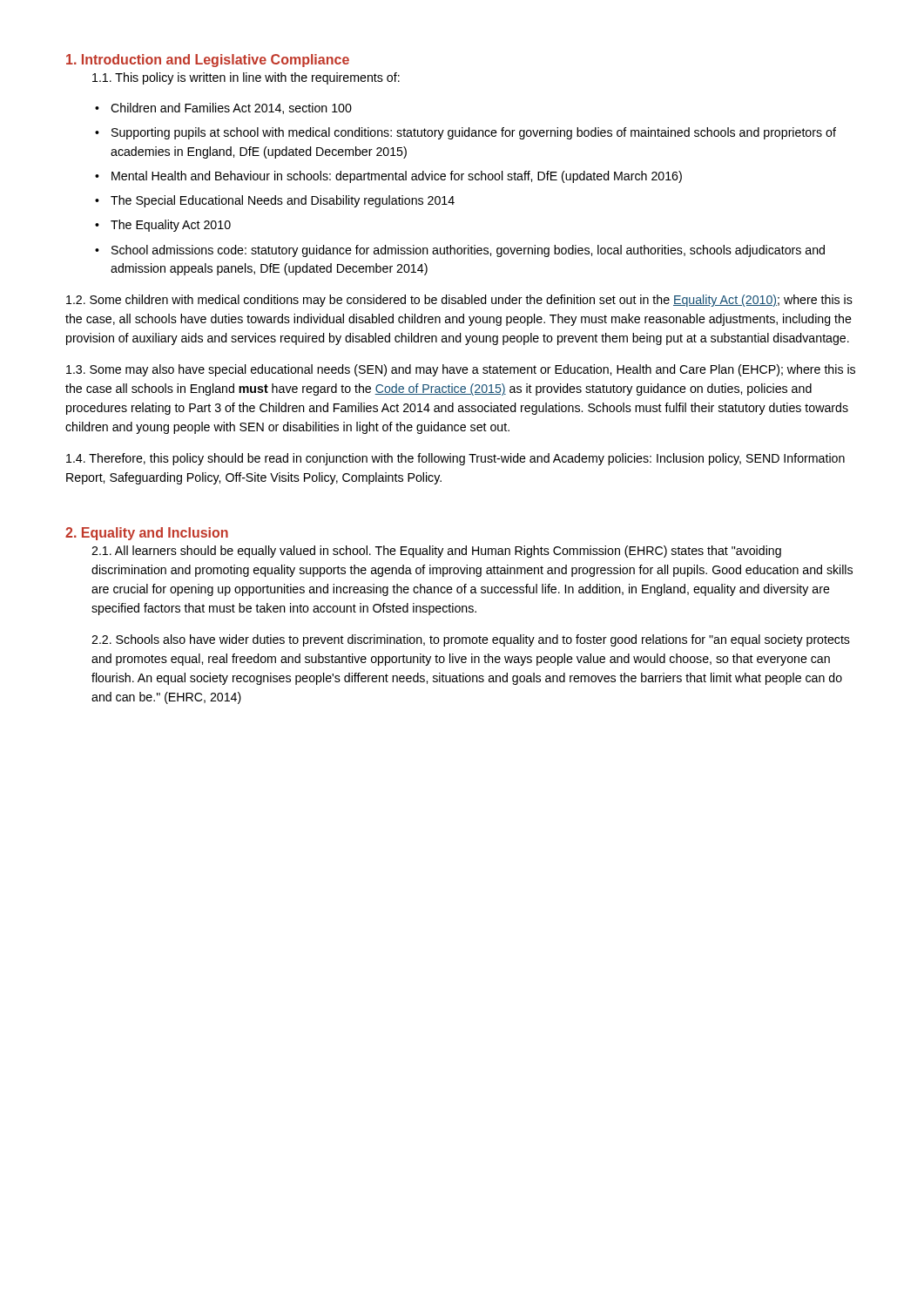Click on the text block that says "2. Some children"
This screenshot has width=924, height=1307.
point(459,319)
